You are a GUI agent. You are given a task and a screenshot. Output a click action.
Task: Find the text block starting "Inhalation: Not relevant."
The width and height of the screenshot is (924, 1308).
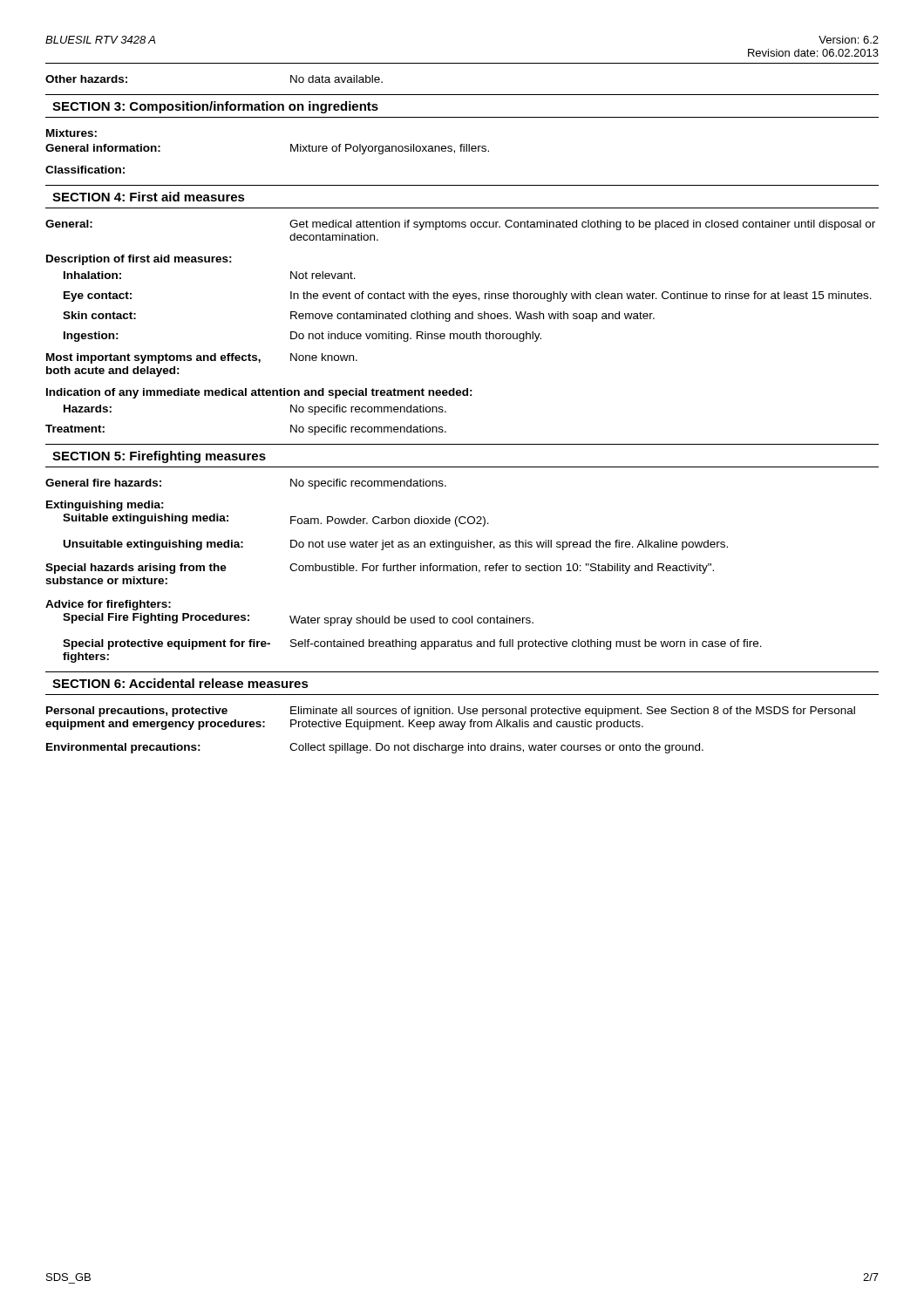(x=102, y=275)
